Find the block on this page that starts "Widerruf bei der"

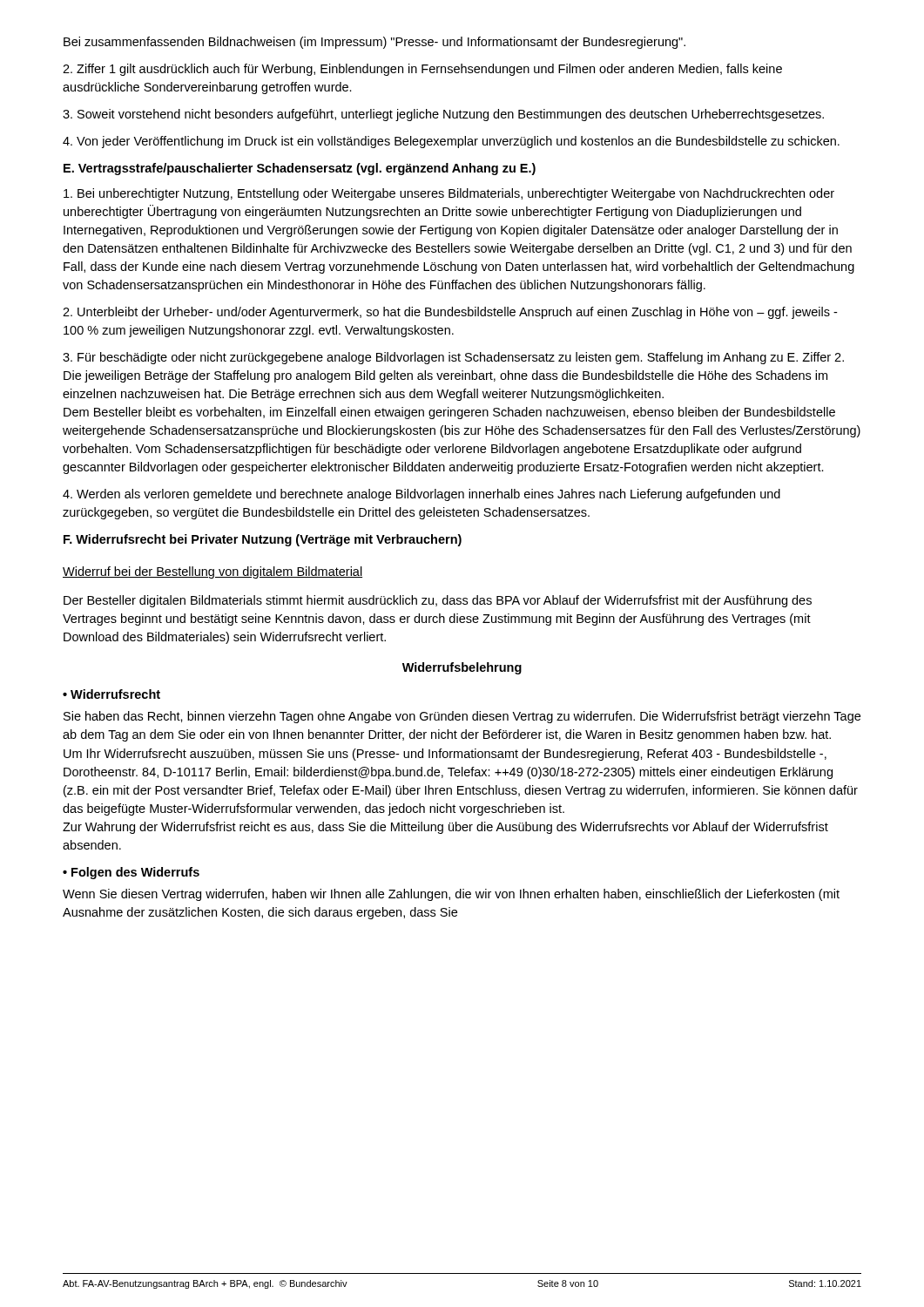(x=213, y=572)
